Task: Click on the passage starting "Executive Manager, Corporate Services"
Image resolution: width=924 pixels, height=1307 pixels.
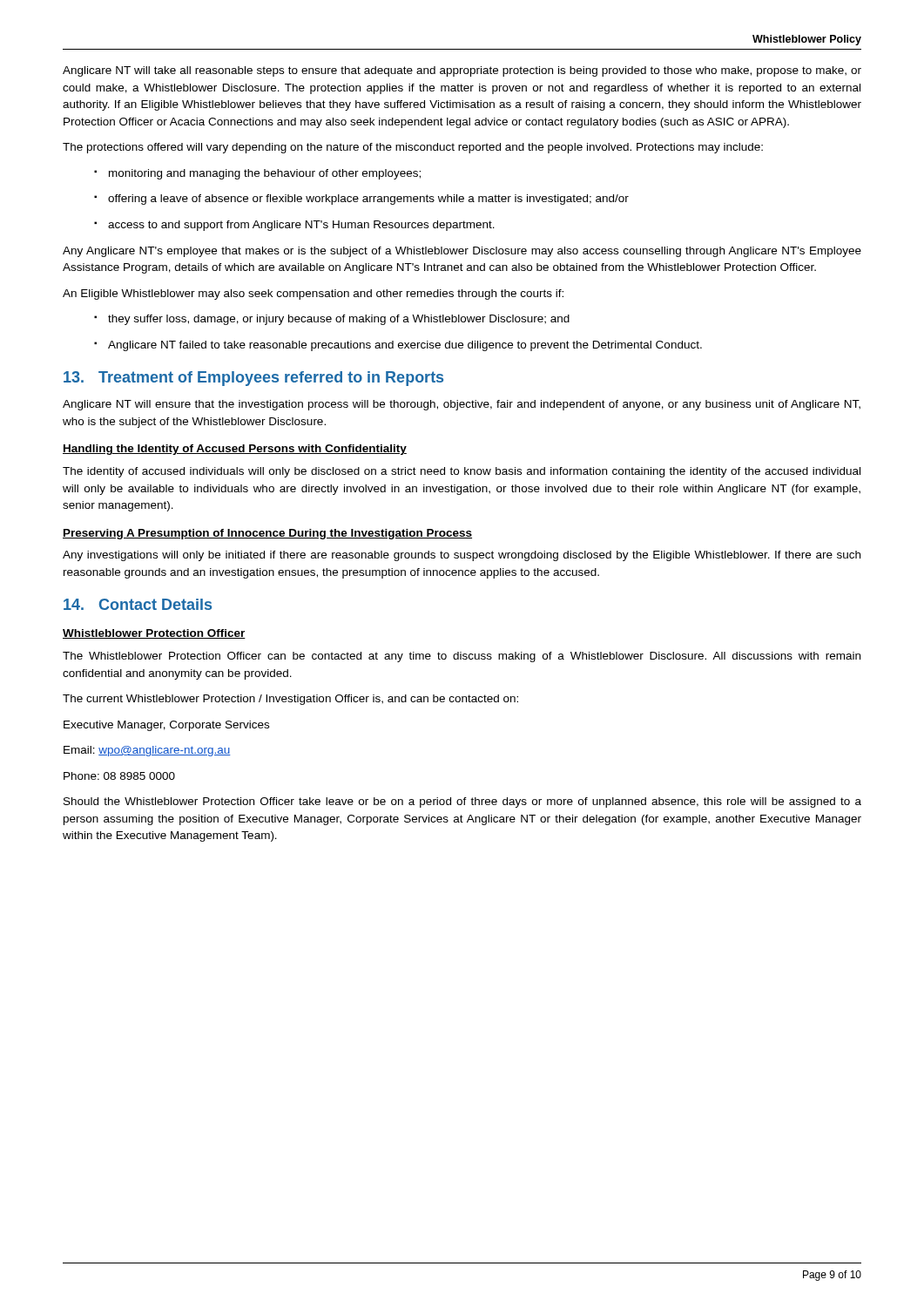Action: (166, 726)
